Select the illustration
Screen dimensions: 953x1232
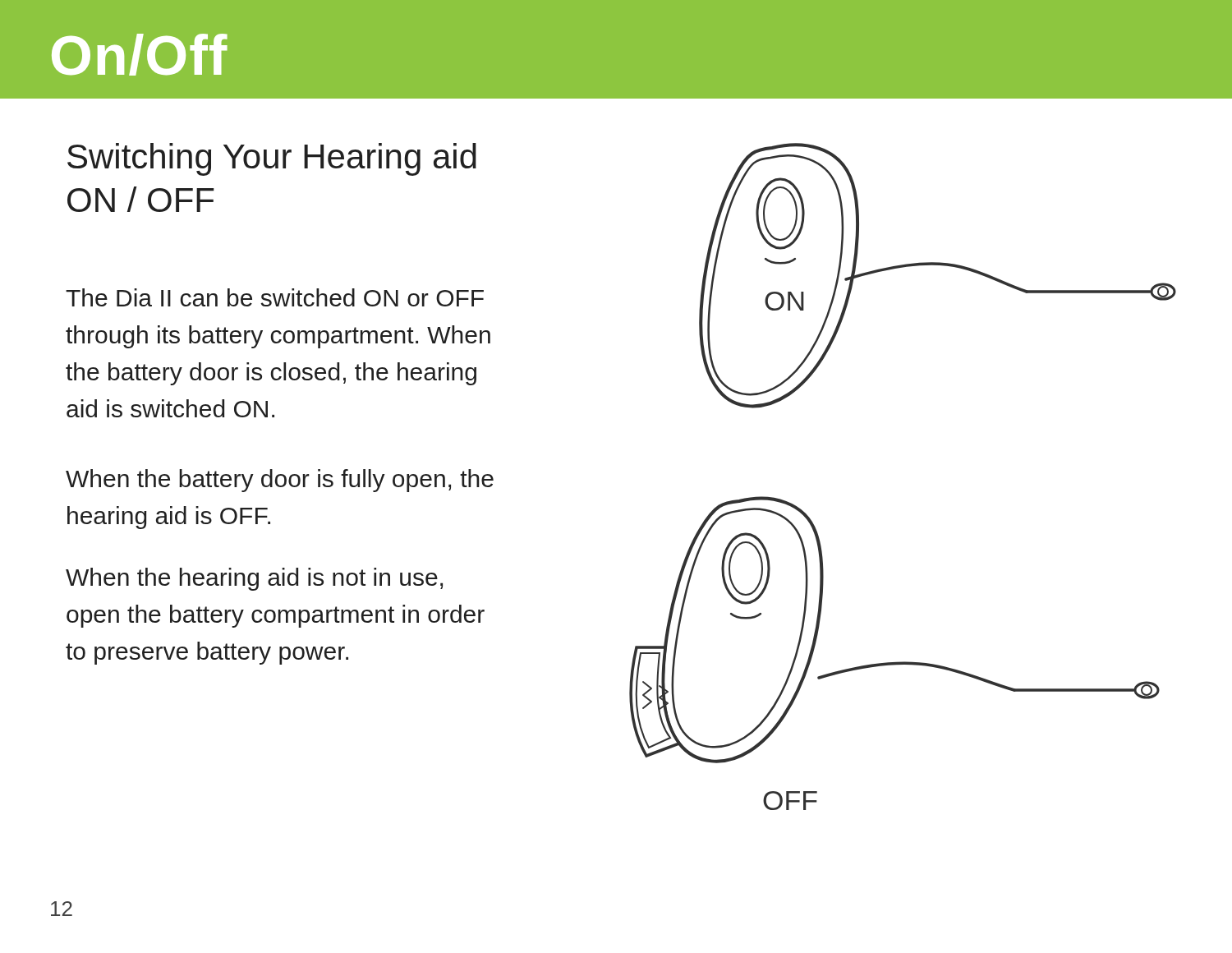point(854,493)
